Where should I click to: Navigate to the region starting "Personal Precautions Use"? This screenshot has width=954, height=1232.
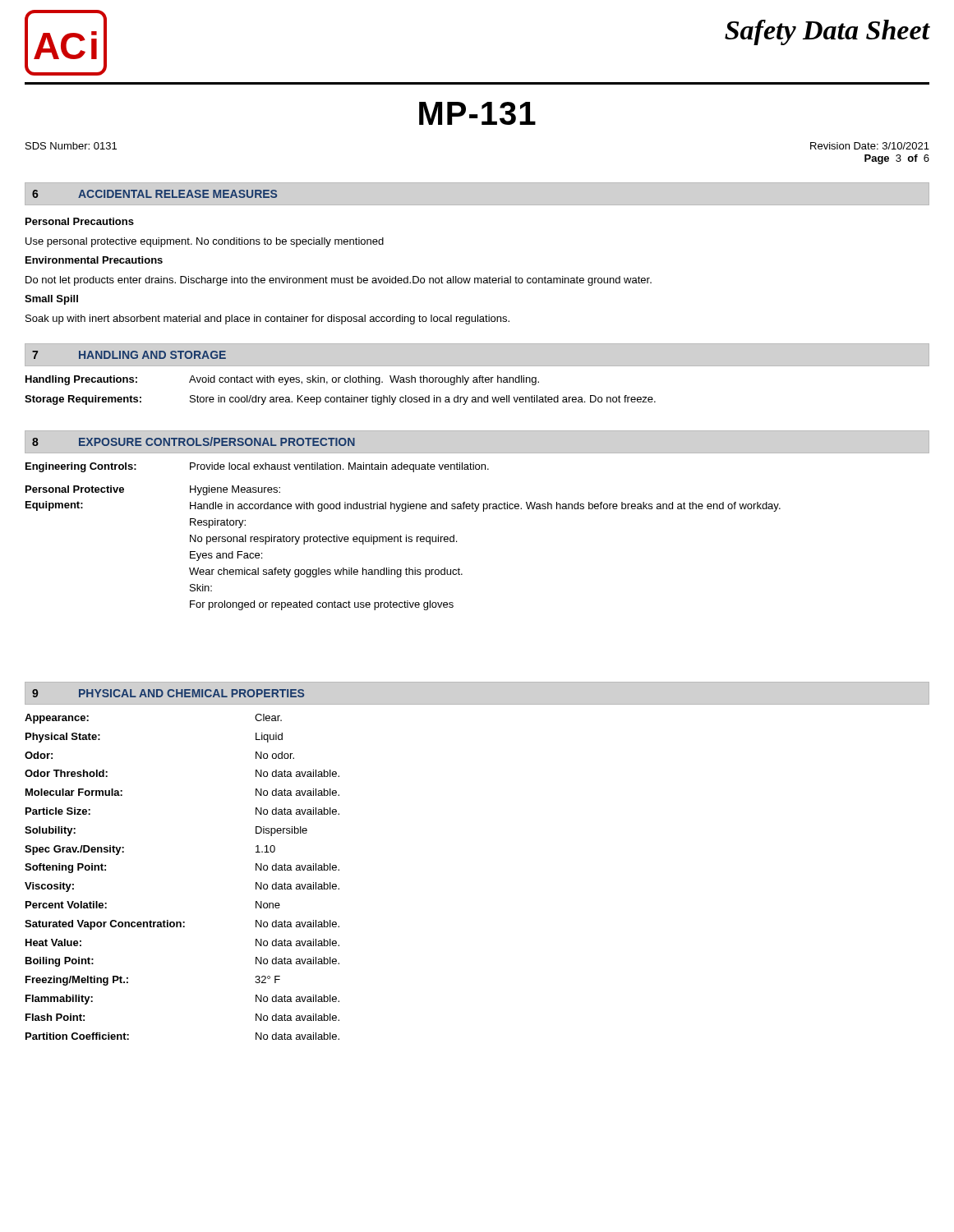point(477,270)
